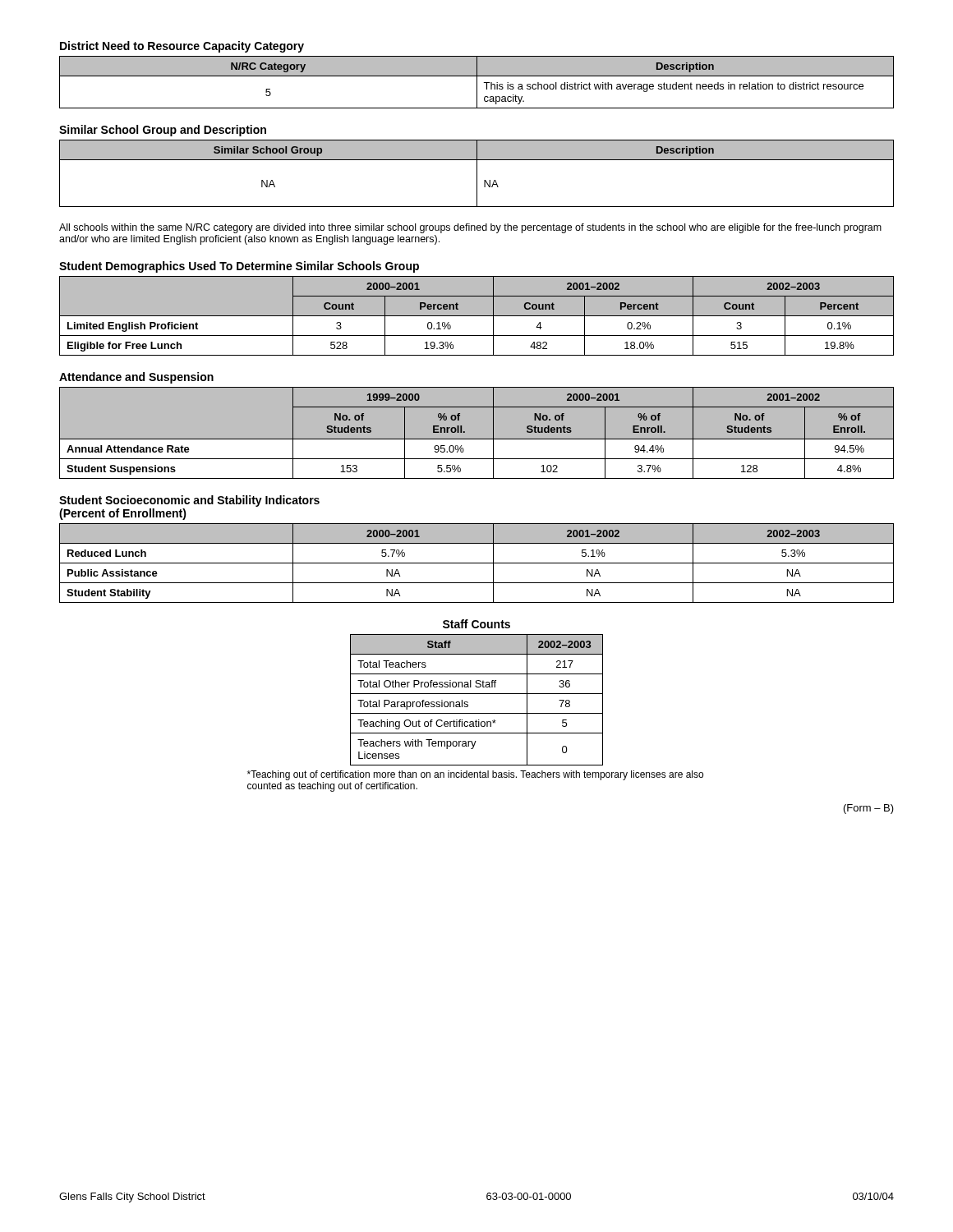This screenshot has height=1232, width=953.
Task: Locate the table with the text "Reduced Lunch"
Action: 476,563
